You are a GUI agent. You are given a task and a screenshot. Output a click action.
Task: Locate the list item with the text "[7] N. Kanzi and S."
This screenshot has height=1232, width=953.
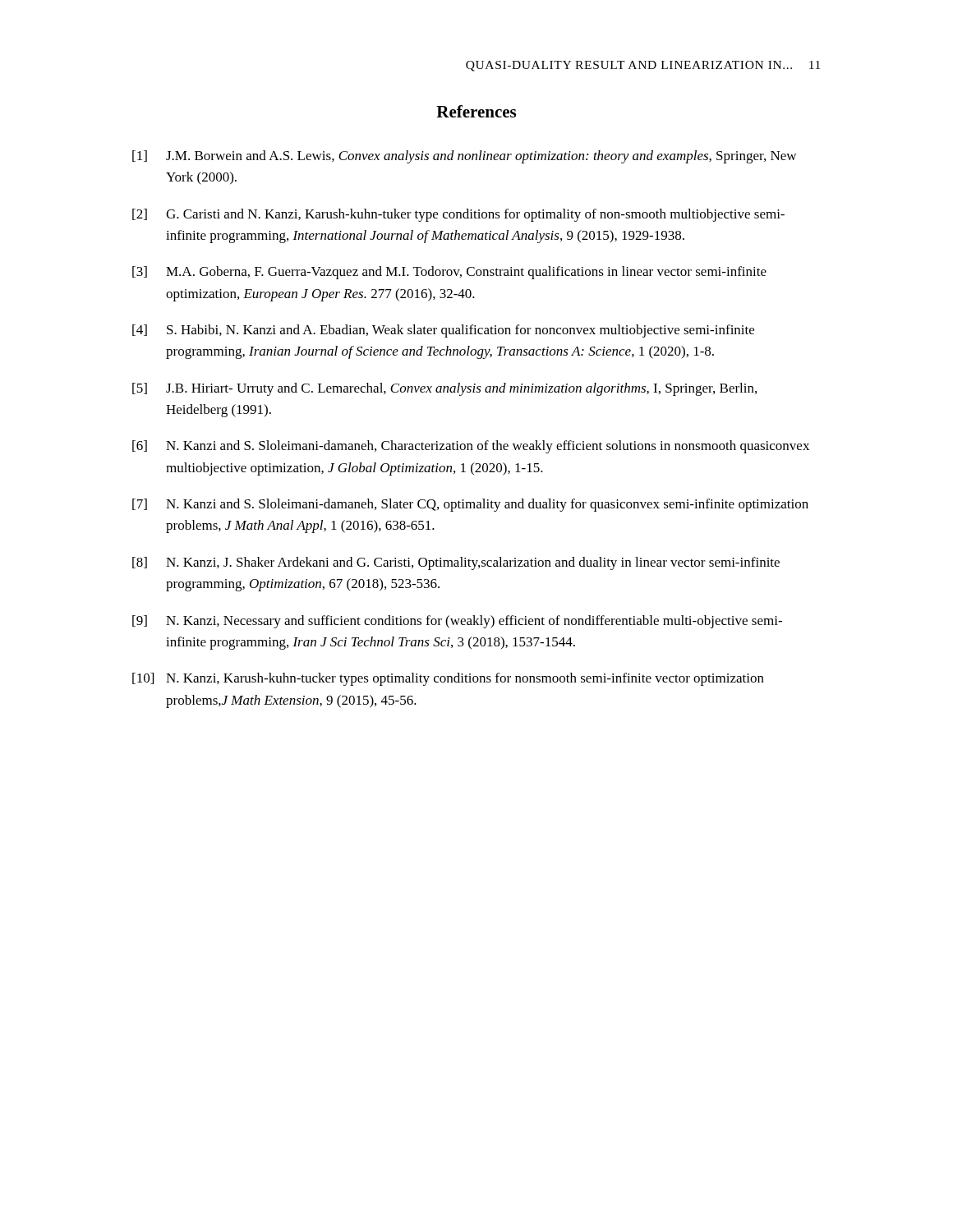coord(476,515)
